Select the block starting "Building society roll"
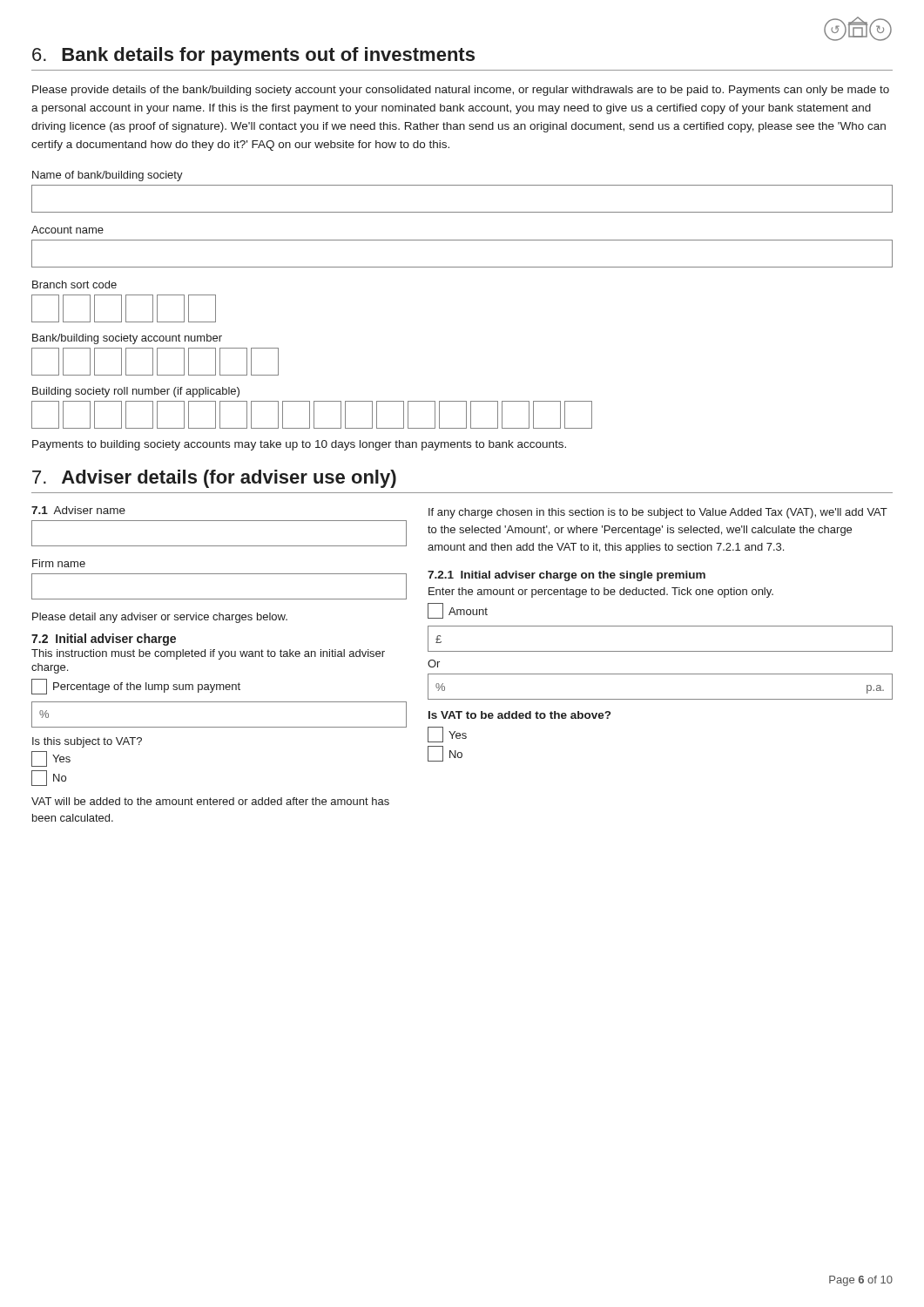The height and width of the screenshot is (1307, 924). click(136, 391)
